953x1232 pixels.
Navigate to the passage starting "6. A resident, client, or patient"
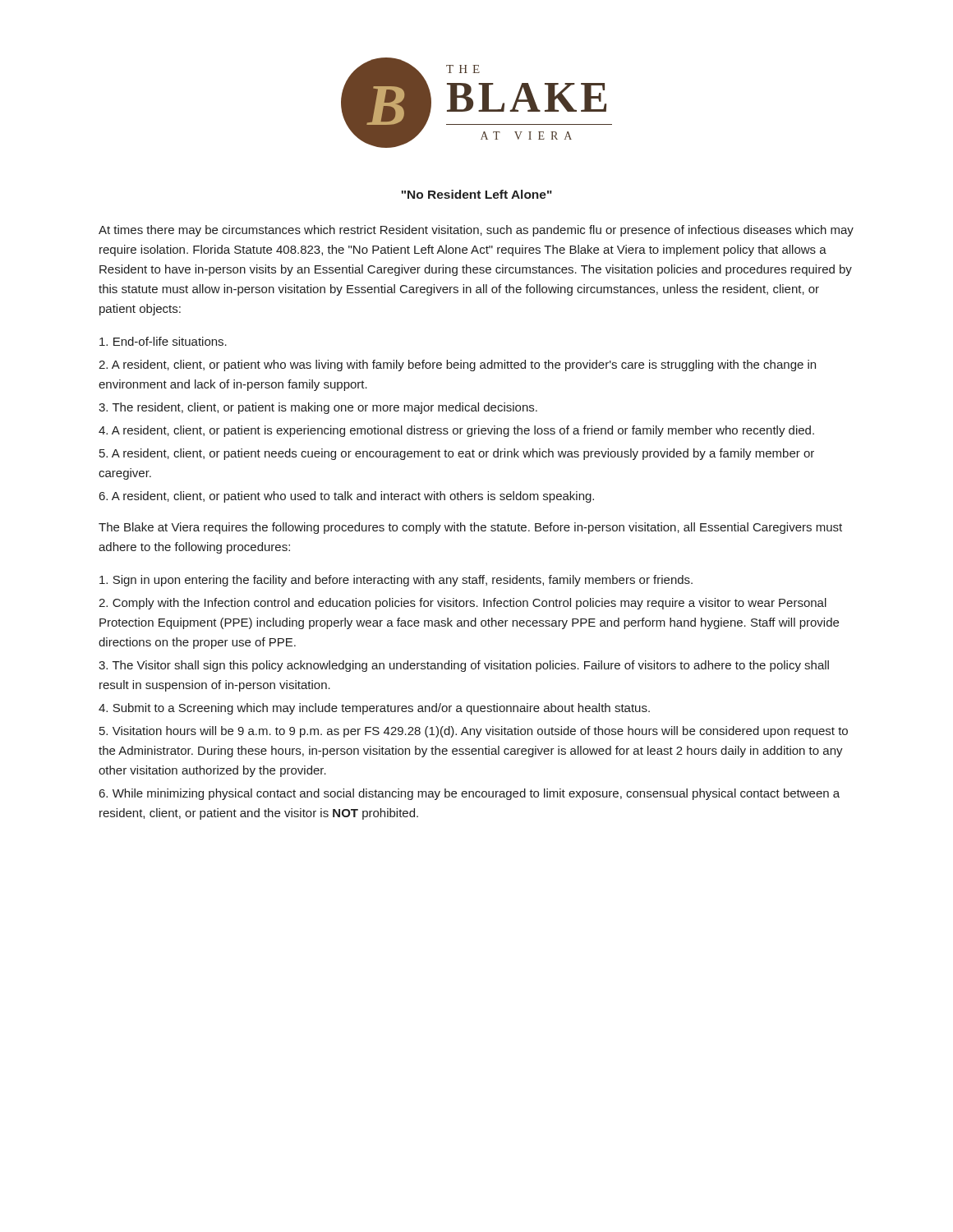click(x=347, y=496)
